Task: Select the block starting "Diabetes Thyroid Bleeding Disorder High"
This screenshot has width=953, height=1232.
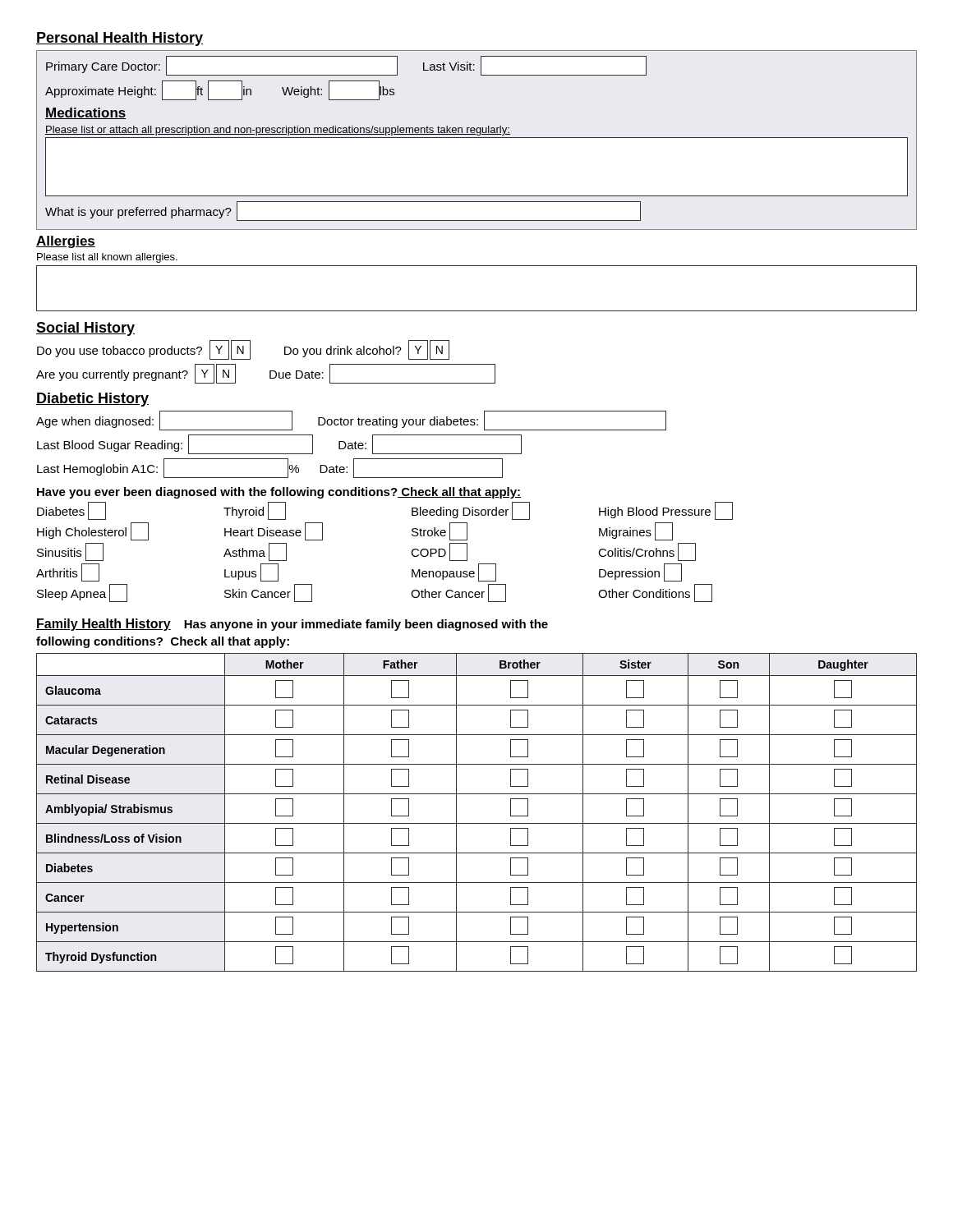Action: tap(403, 511)
